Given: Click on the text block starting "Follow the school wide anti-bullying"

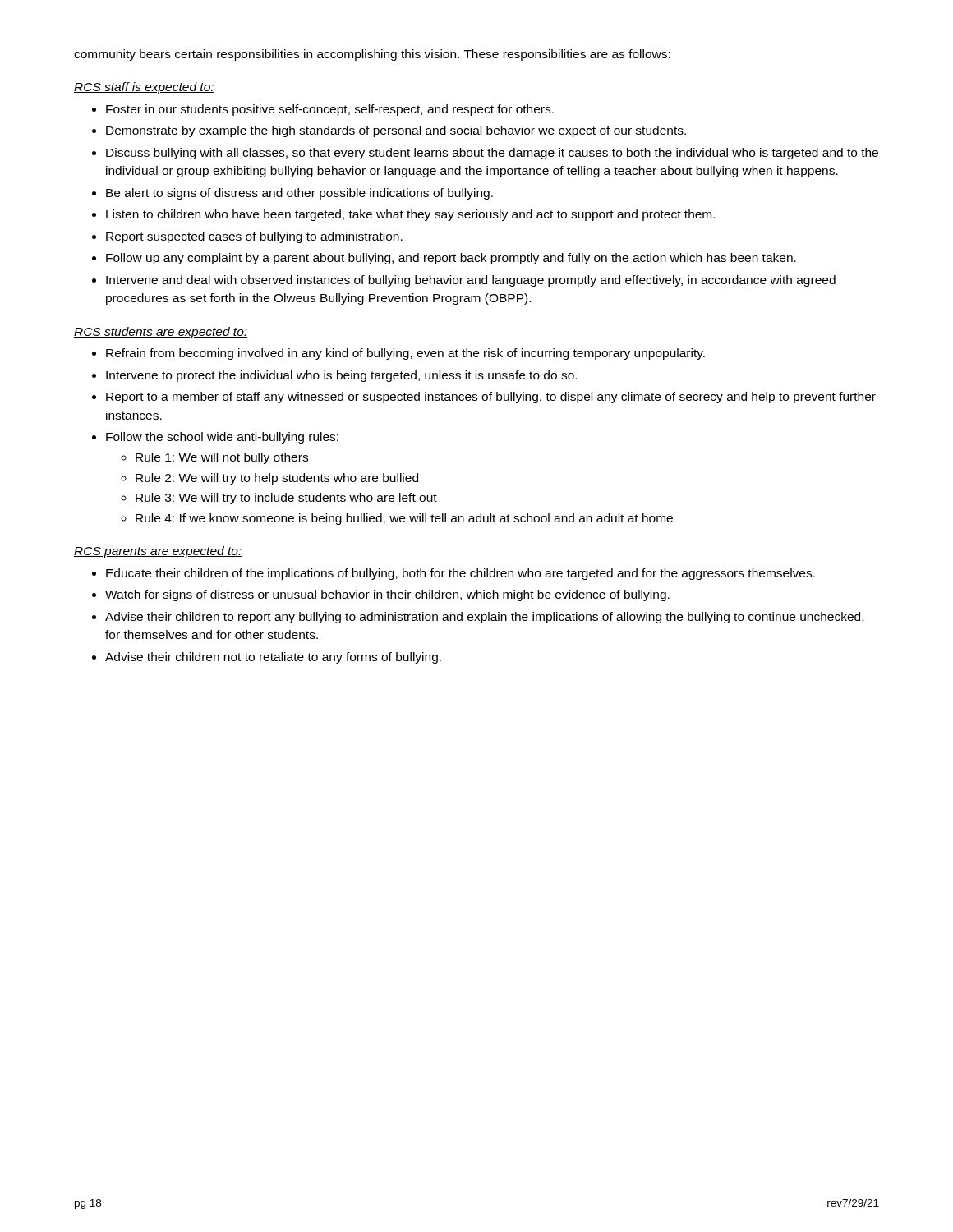Looking at the screenshot, I should point(222,438).
